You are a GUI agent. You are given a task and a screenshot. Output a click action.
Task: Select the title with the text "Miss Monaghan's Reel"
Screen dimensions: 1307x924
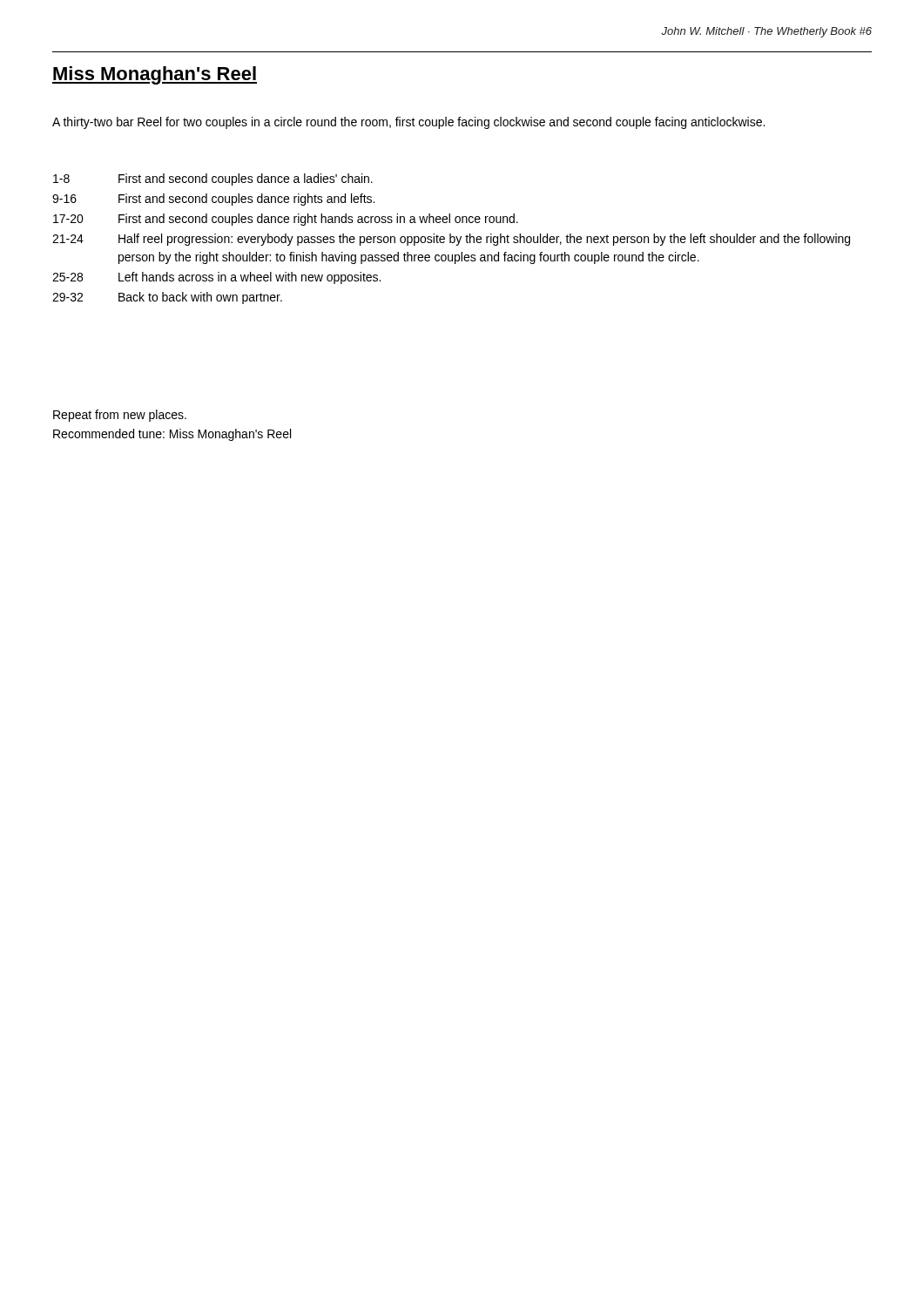(x=155, y=74)
